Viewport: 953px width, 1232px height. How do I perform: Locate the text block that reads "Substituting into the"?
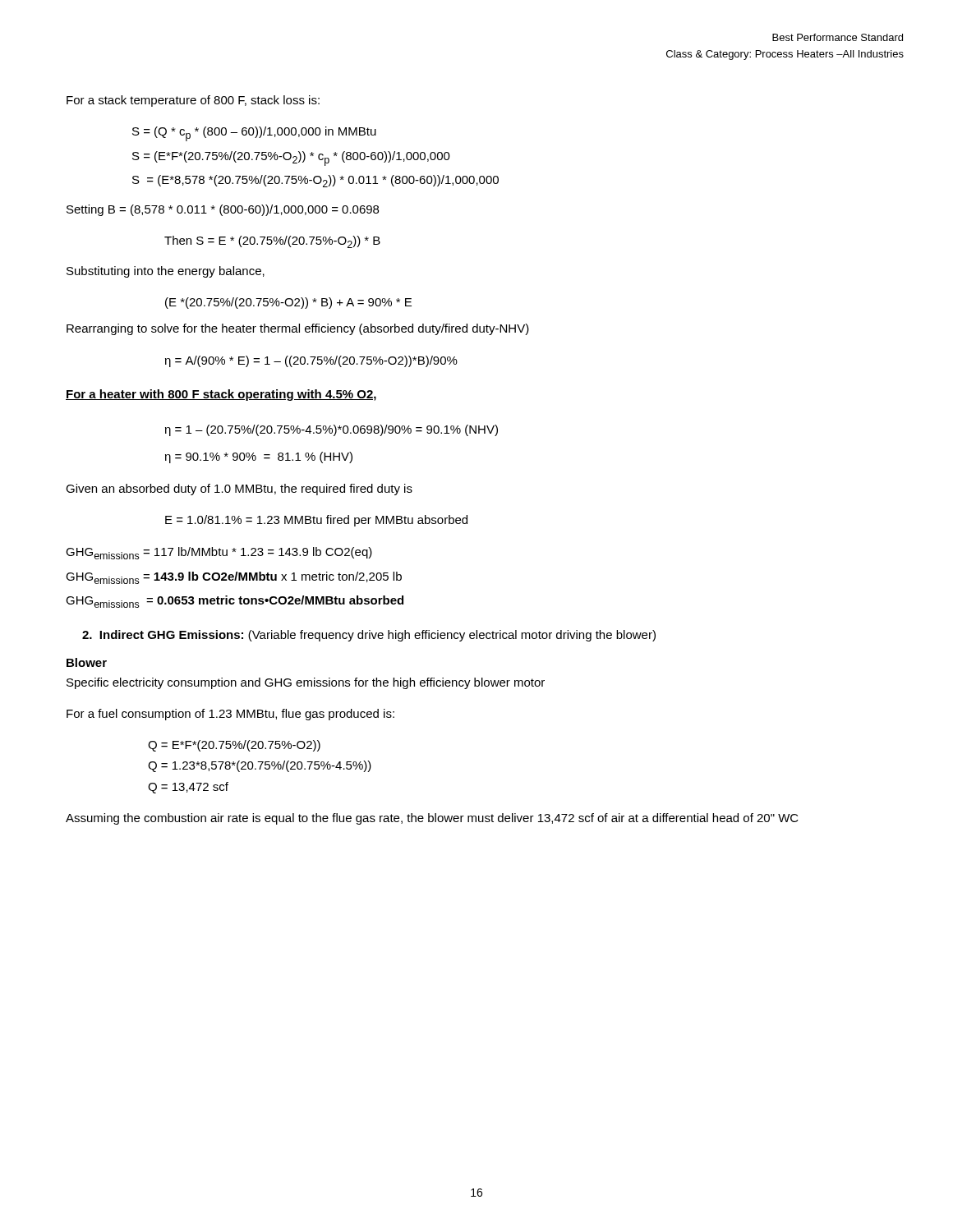pos(165,270)
